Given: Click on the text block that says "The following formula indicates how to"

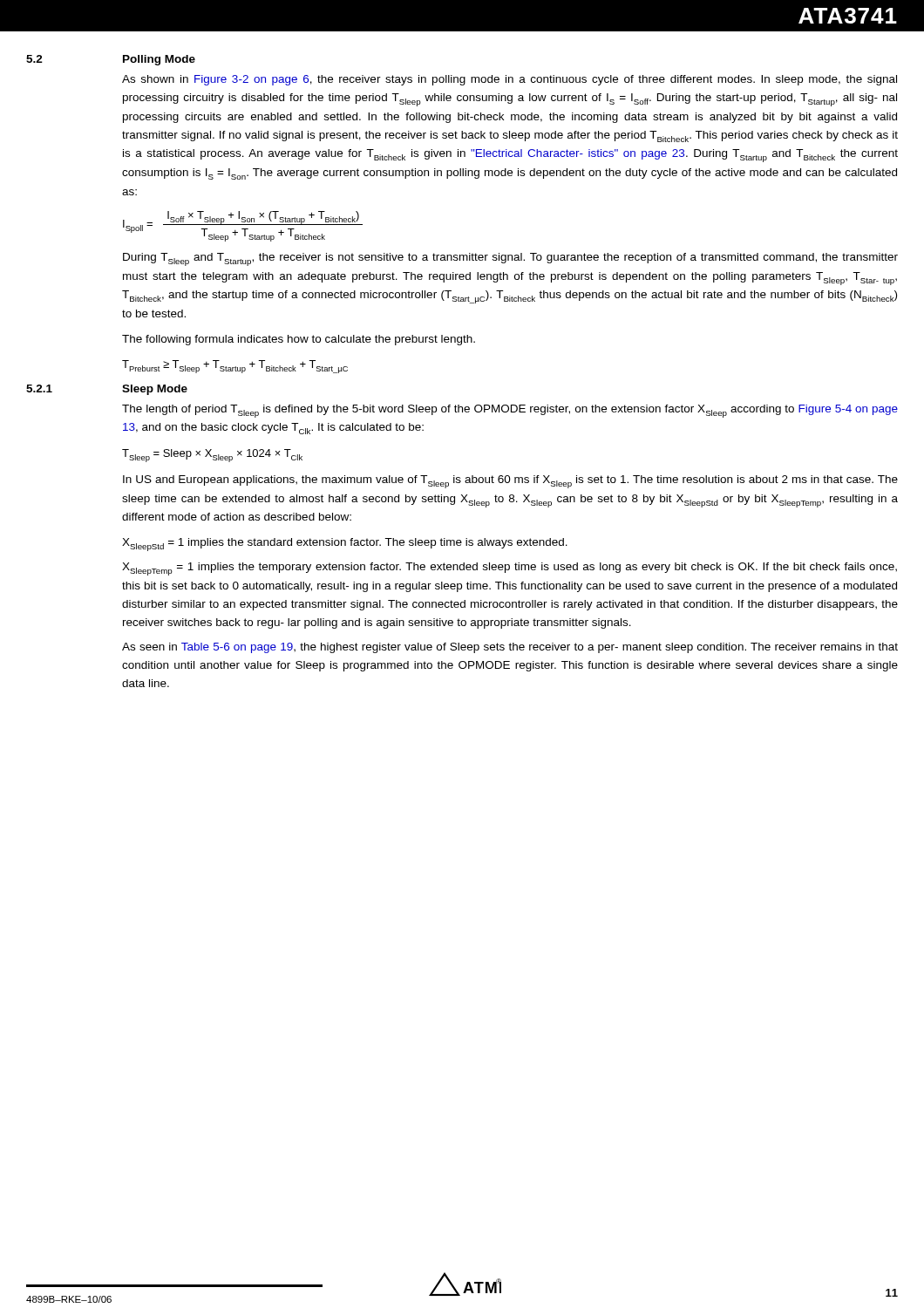Looking at the screenshot, I should pos(299,339).
